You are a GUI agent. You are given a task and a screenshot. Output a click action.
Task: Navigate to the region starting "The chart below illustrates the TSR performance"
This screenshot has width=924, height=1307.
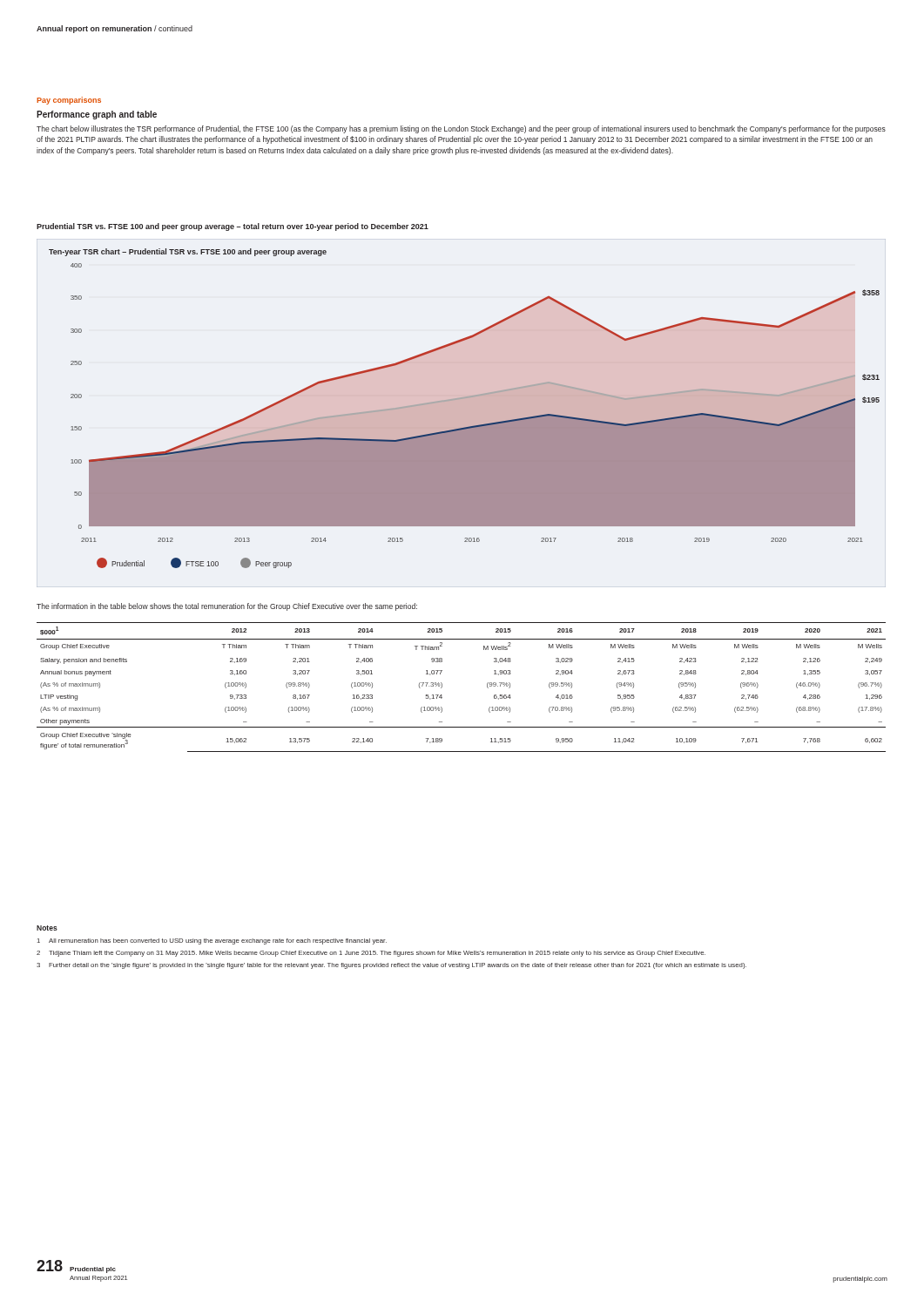point(461,140)
